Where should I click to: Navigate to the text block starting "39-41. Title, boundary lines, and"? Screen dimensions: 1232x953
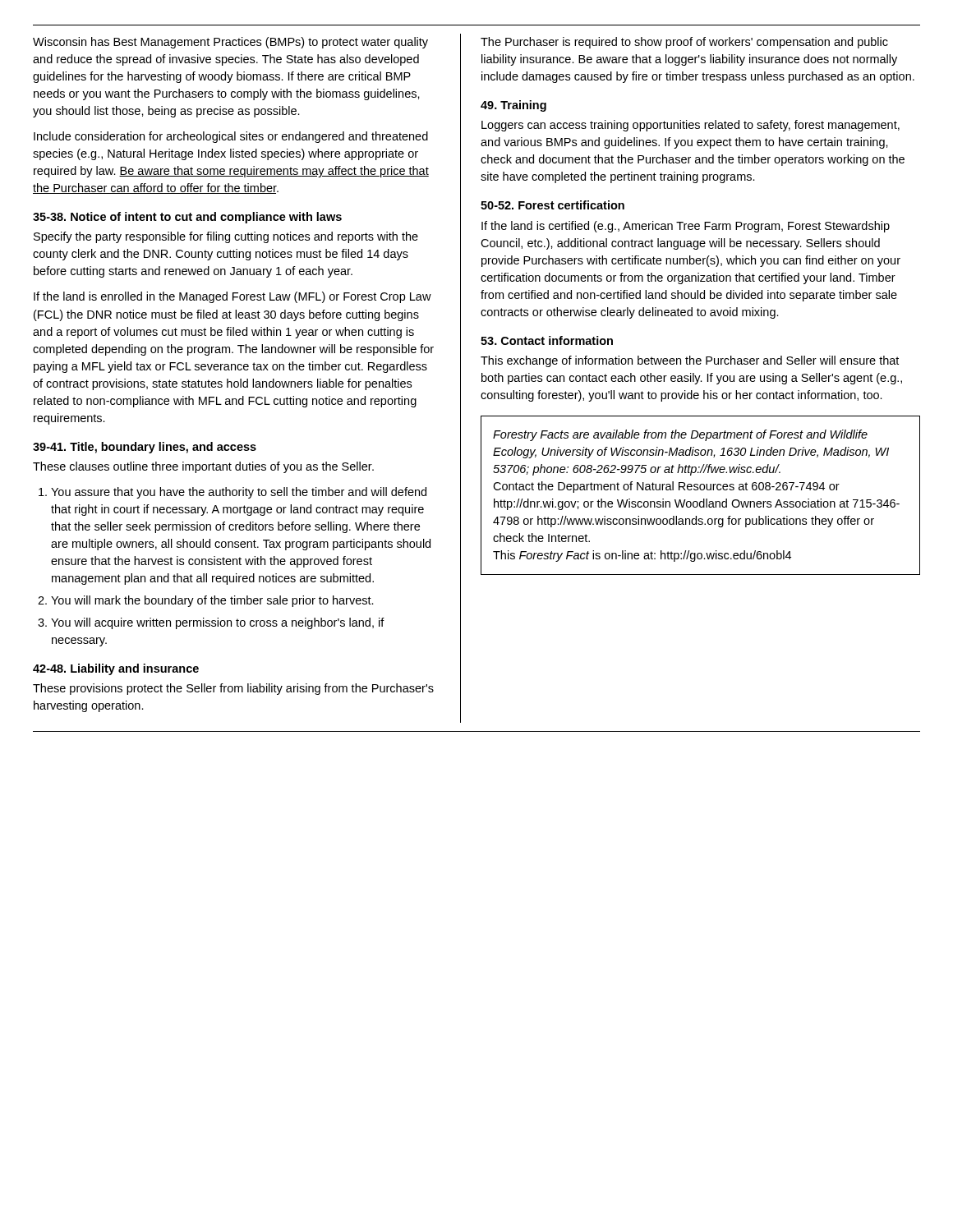point(234,447)
